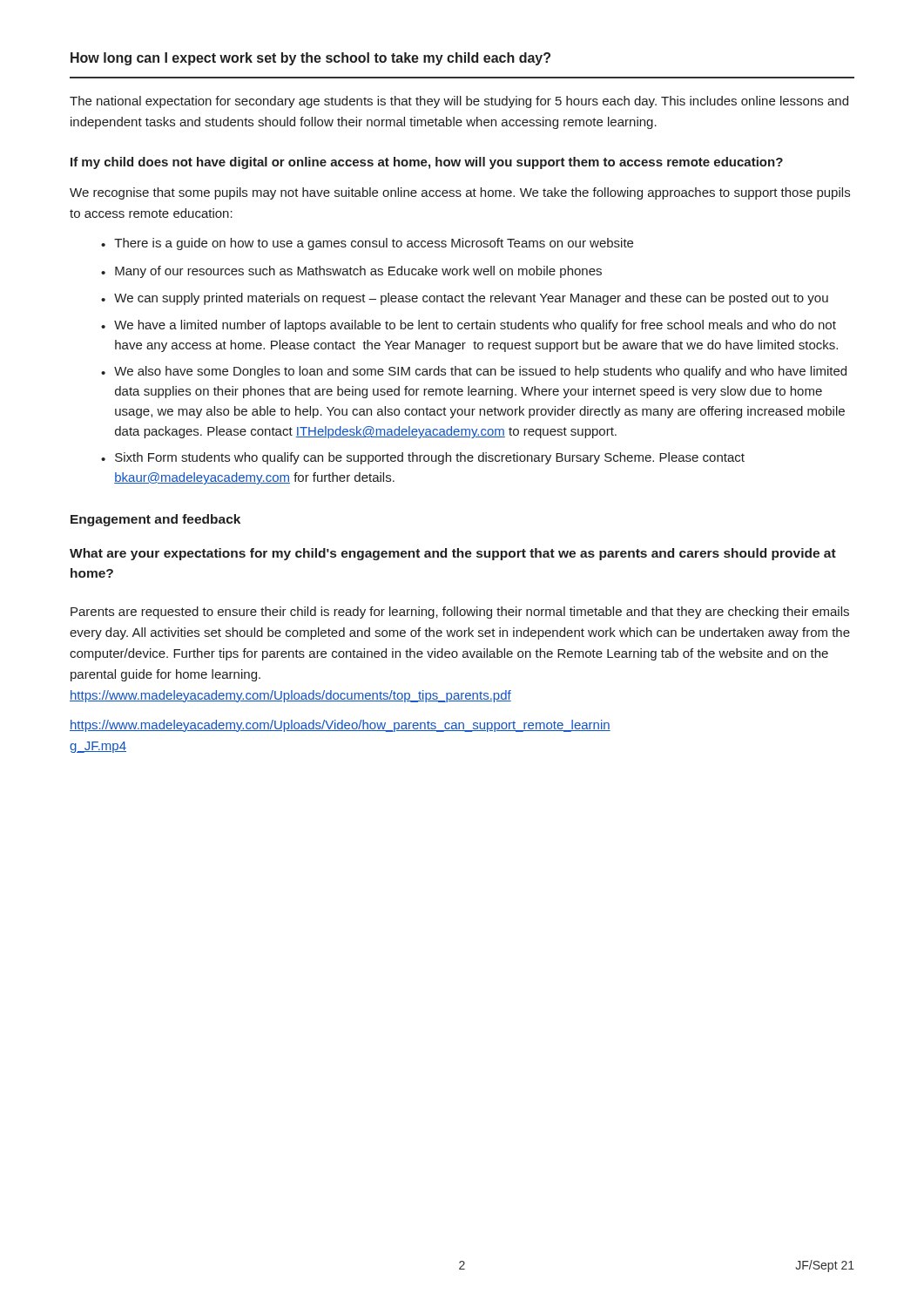Point to the text block starting "The national expectation for secondary age students"
924x1307 pixels.
(x=459, y=111)
